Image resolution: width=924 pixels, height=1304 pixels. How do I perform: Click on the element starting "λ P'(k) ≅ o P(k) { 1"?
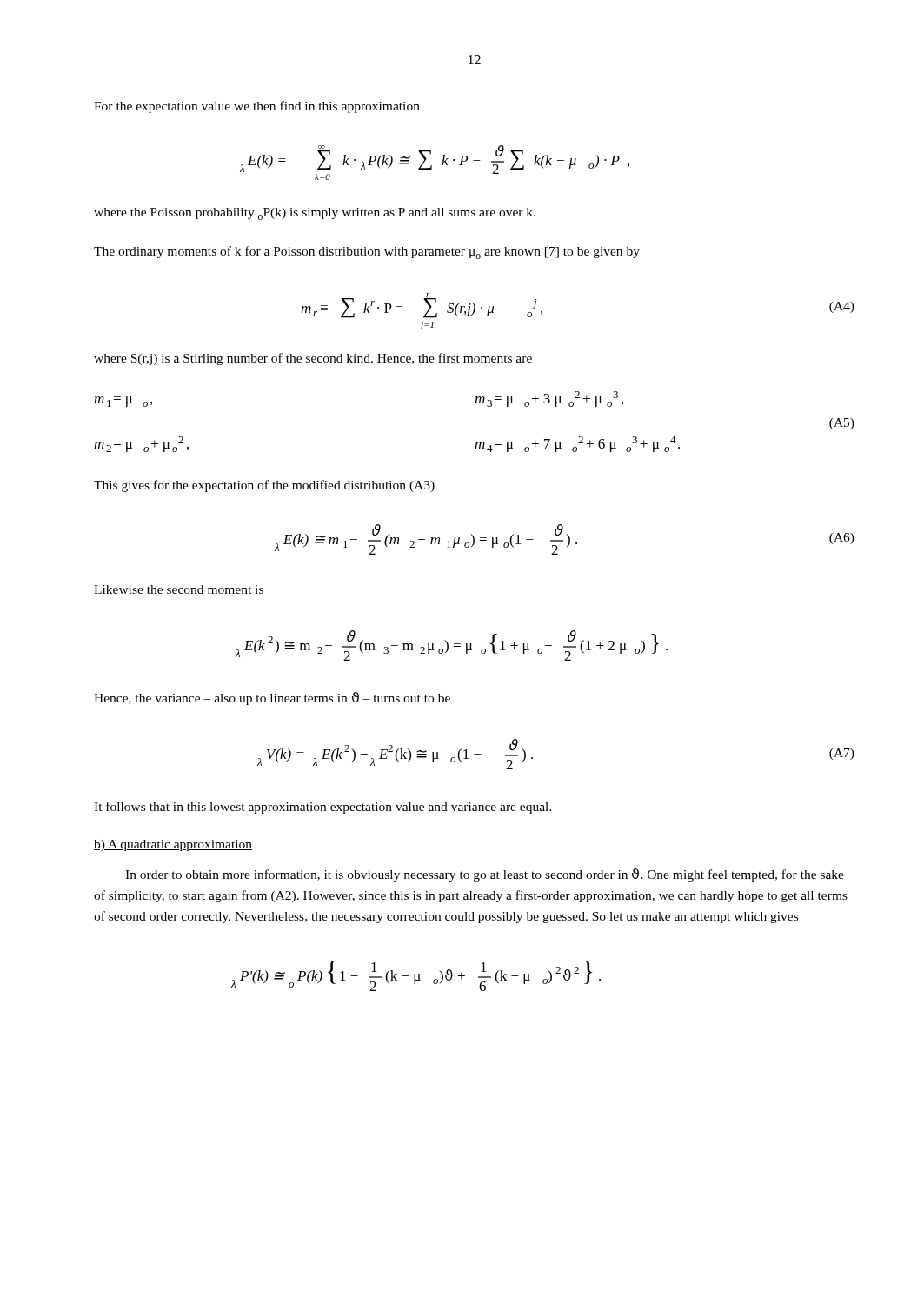click(x=474, y=972)
